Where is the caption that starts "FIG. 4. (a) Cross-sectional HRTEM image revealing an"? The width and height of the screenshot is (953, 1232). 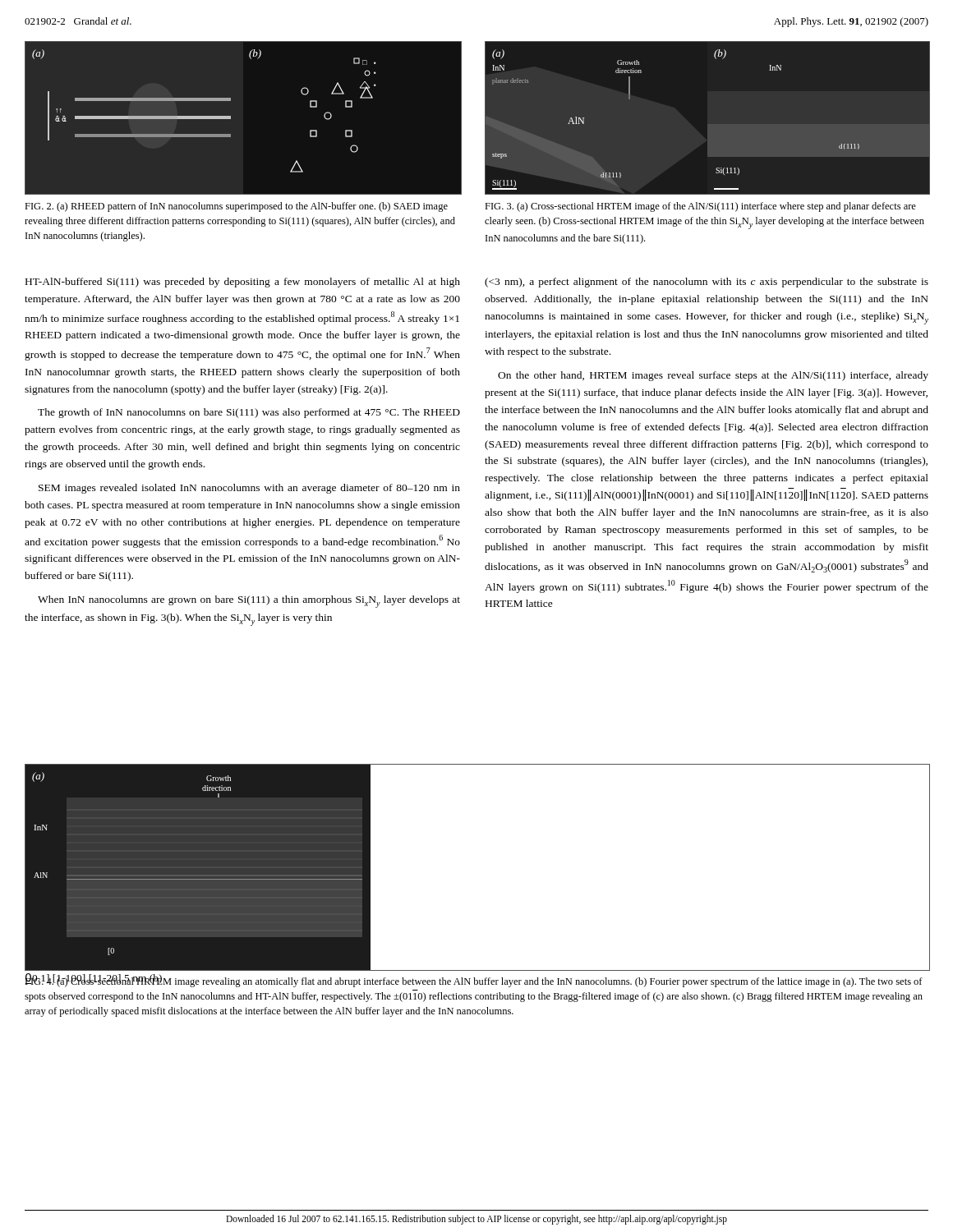tap(474, 996)
